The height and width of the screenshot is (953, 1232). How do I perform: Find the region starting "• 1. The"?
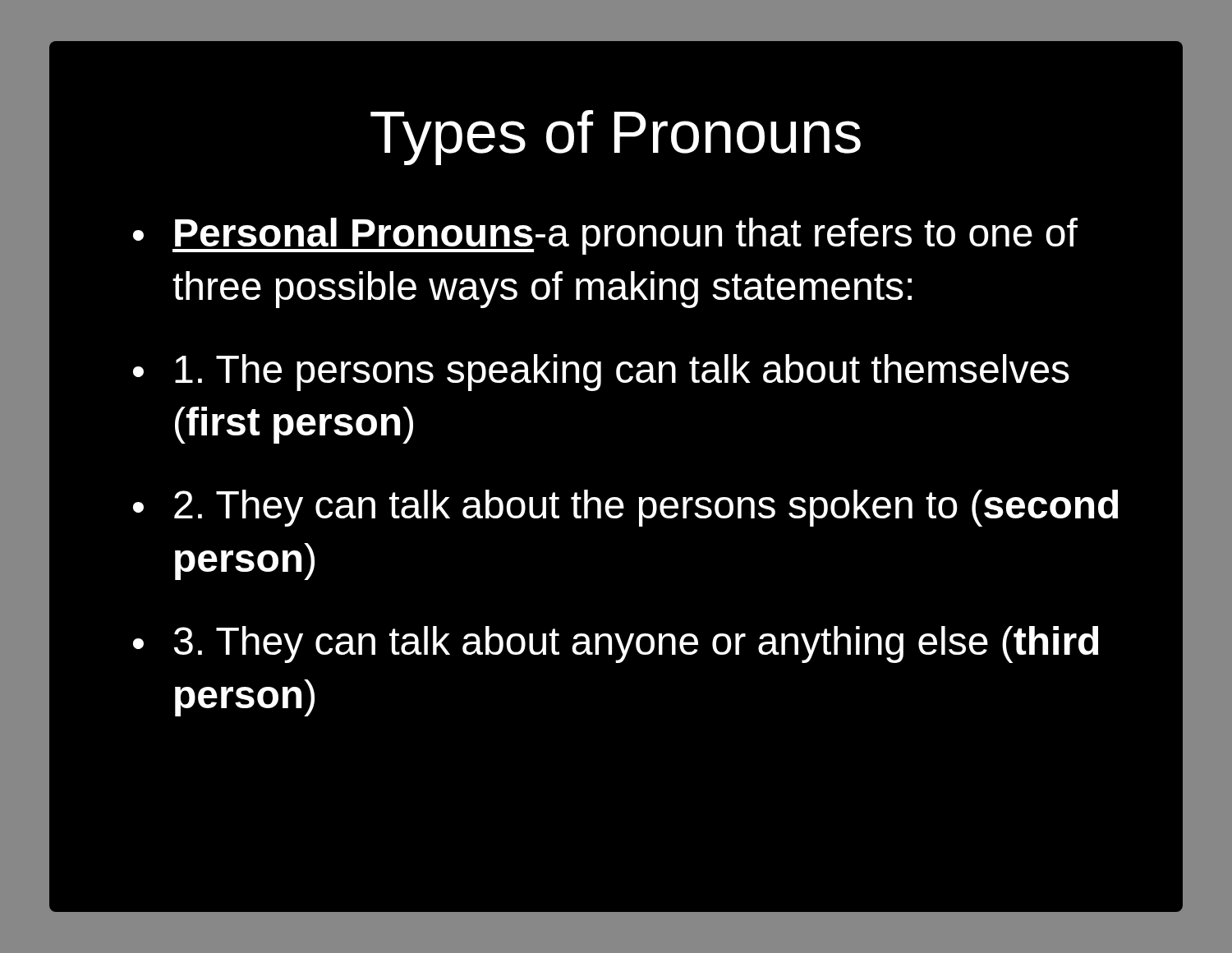(x=632, y=396)
